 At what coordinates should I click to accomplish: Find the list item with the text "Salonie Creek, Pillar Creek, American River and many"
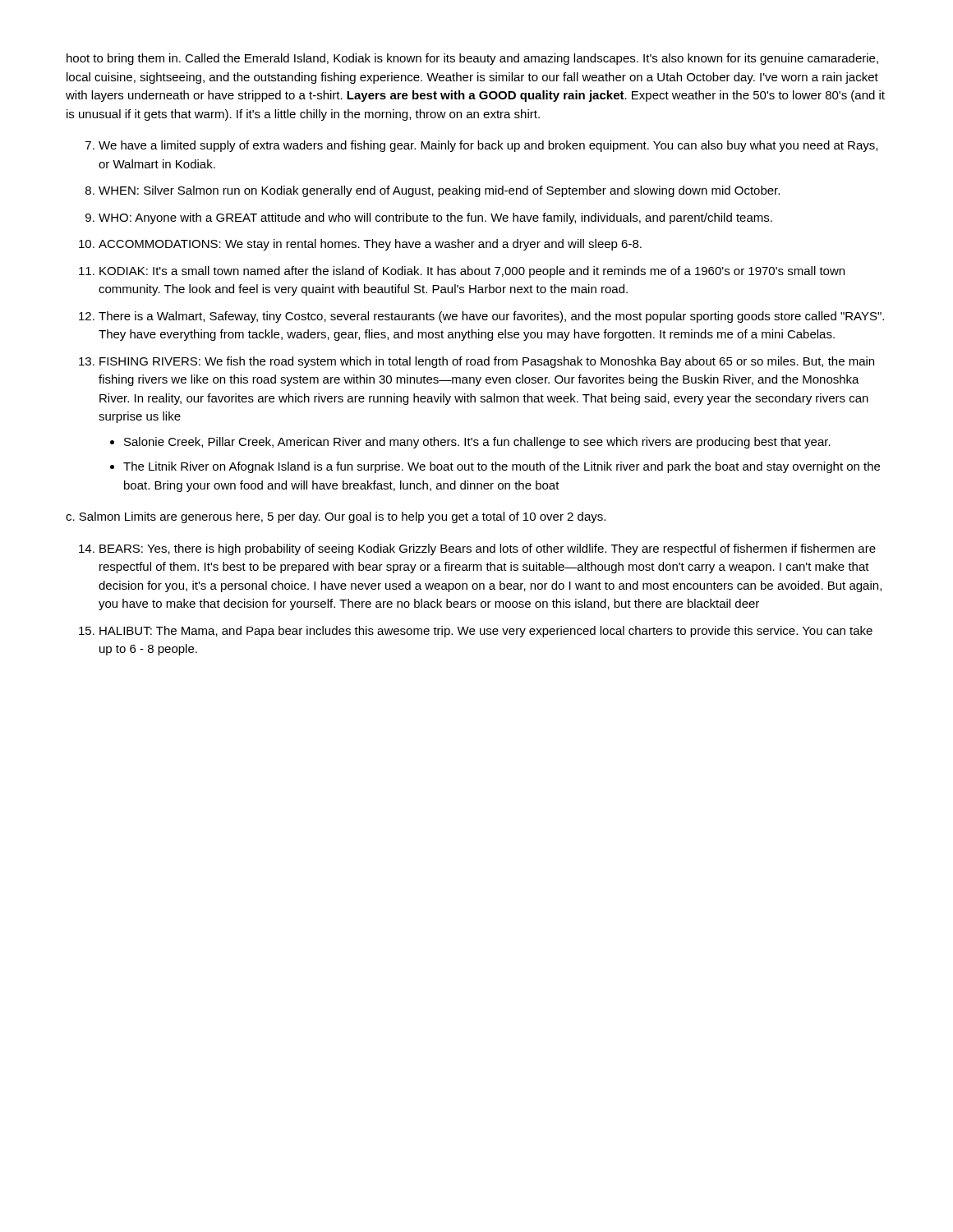(477, 441)
